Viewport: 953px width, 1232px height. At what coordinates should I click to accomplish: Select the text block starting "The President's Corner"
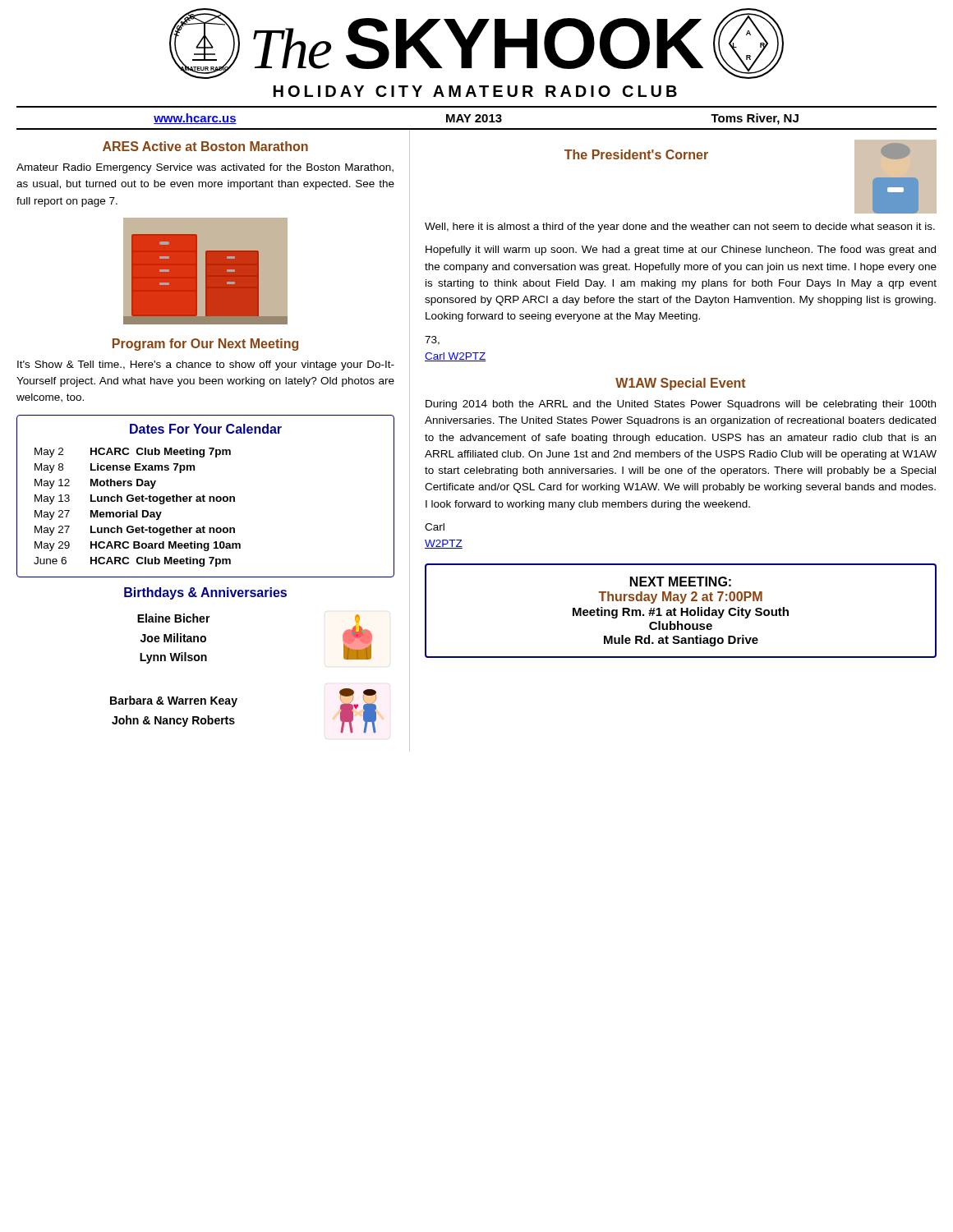pos(636,155)
